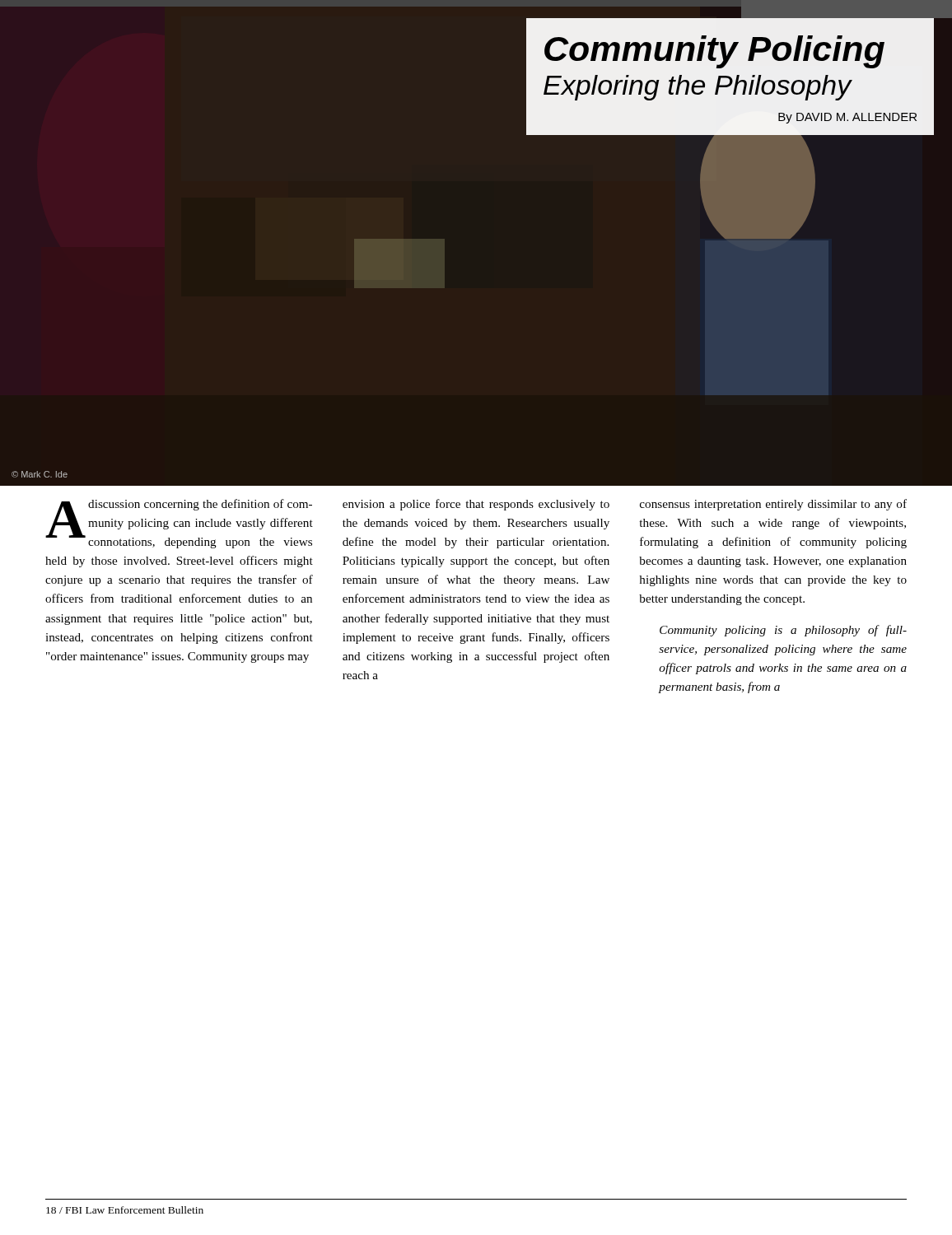
Task: Locate the photo
Action: (476, 243)
